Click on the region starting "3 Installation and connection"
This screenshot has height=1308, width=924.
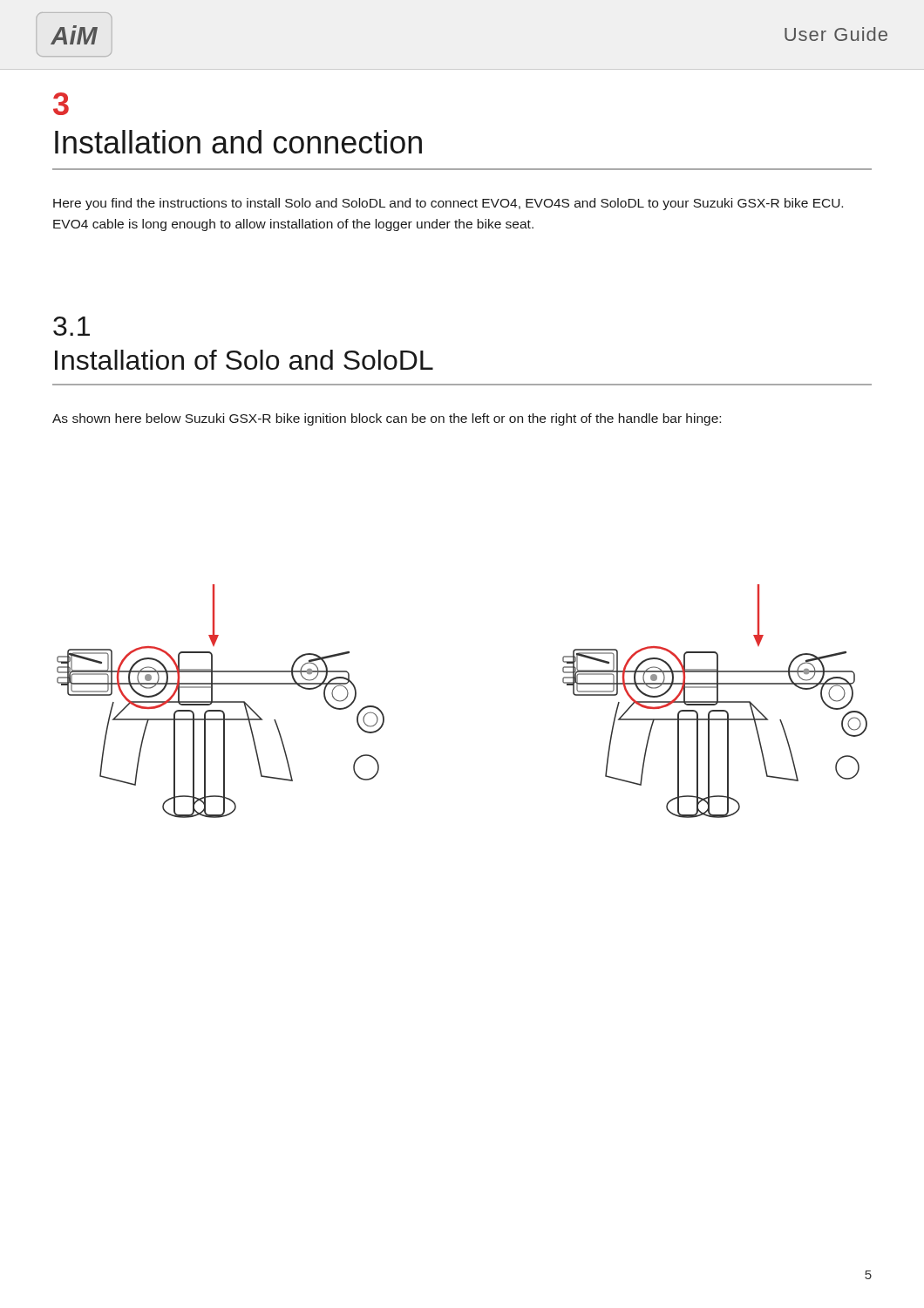click(61, 104)
